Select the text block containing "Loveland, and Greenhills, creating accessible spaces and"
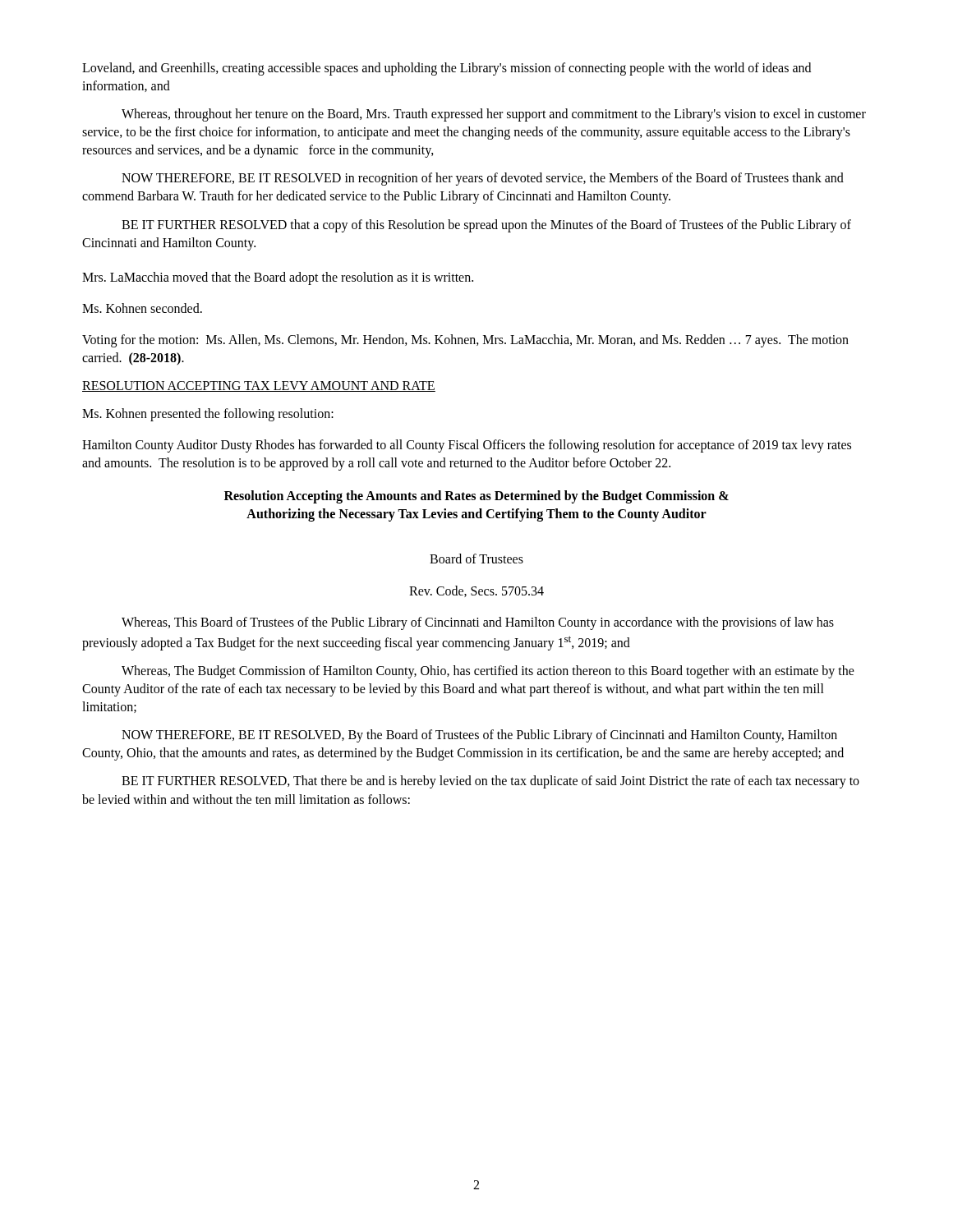The image size is (953, 1232). [x=476, y=77]
